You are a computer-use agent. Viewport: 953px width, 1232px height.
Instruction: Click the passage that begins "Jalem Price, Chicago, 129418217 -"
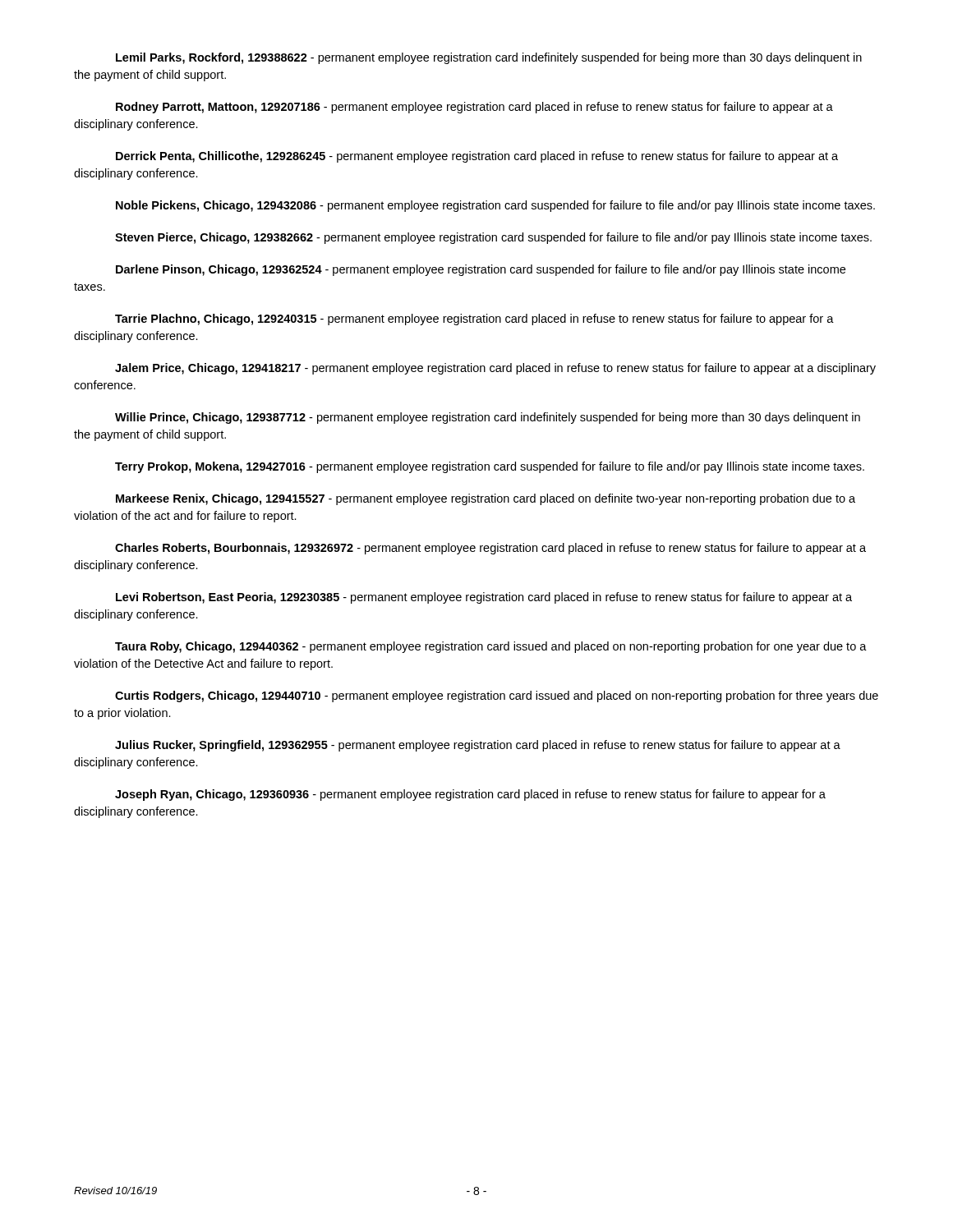pos(476,377)
